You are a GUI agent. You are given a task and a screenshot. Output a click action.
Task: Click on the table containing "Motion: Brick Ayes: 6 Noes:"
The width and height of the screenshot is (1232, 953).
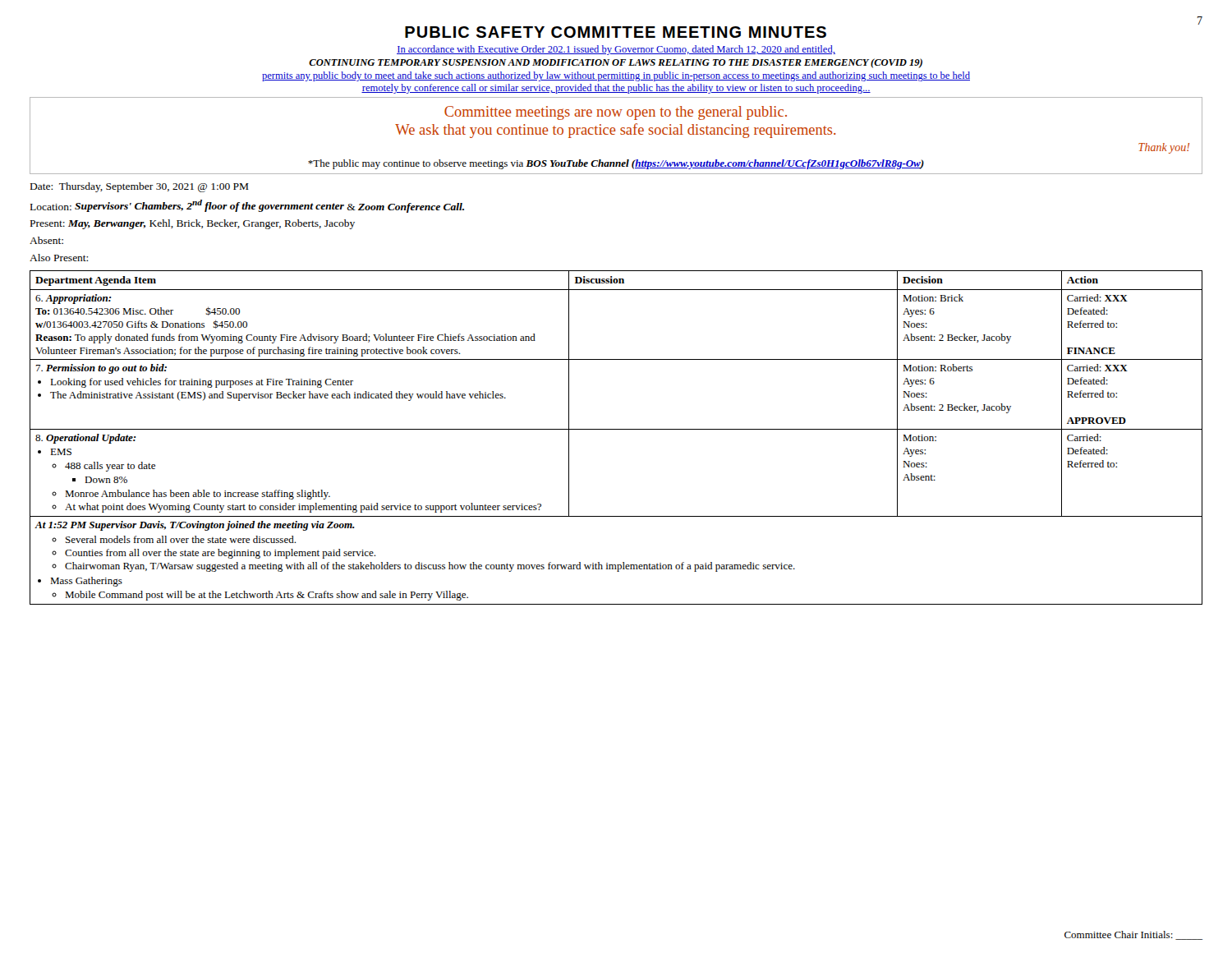click(x=616, y=438)
